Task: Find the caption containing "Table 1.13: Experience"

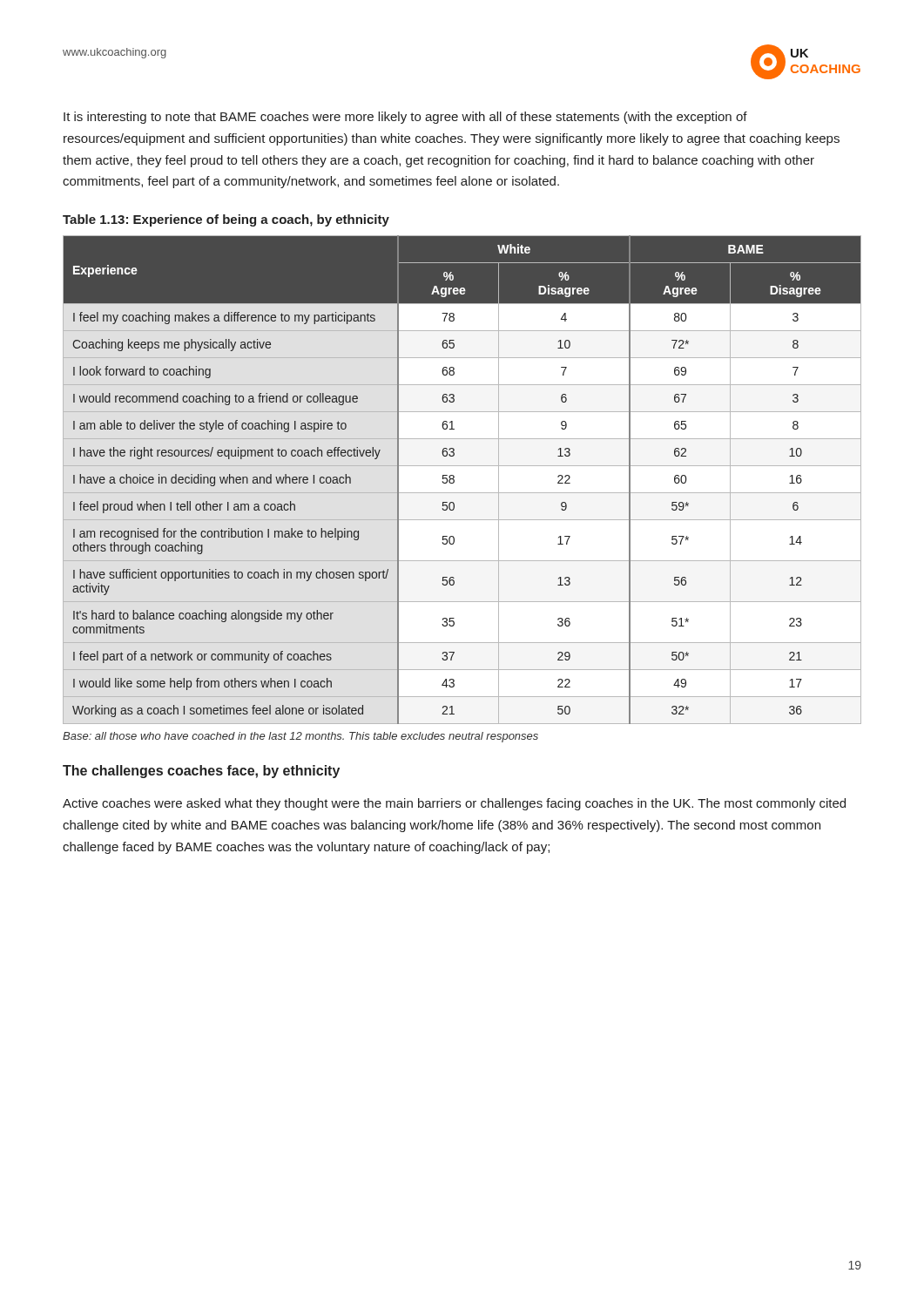Action: click(x=226, y=219)
